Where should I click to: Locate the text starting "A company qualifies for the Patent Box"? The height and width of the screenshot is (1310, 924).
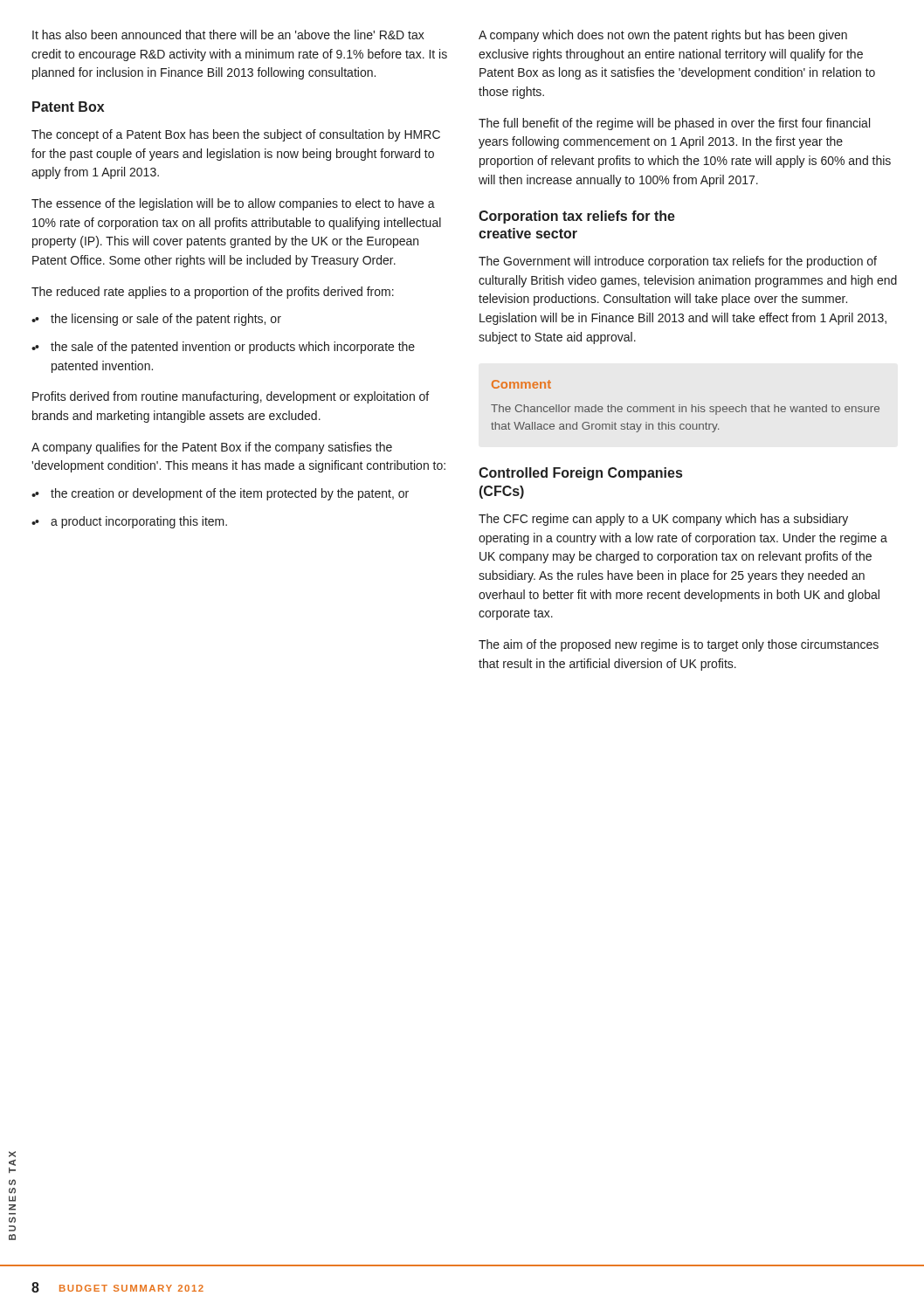(239, 456)
